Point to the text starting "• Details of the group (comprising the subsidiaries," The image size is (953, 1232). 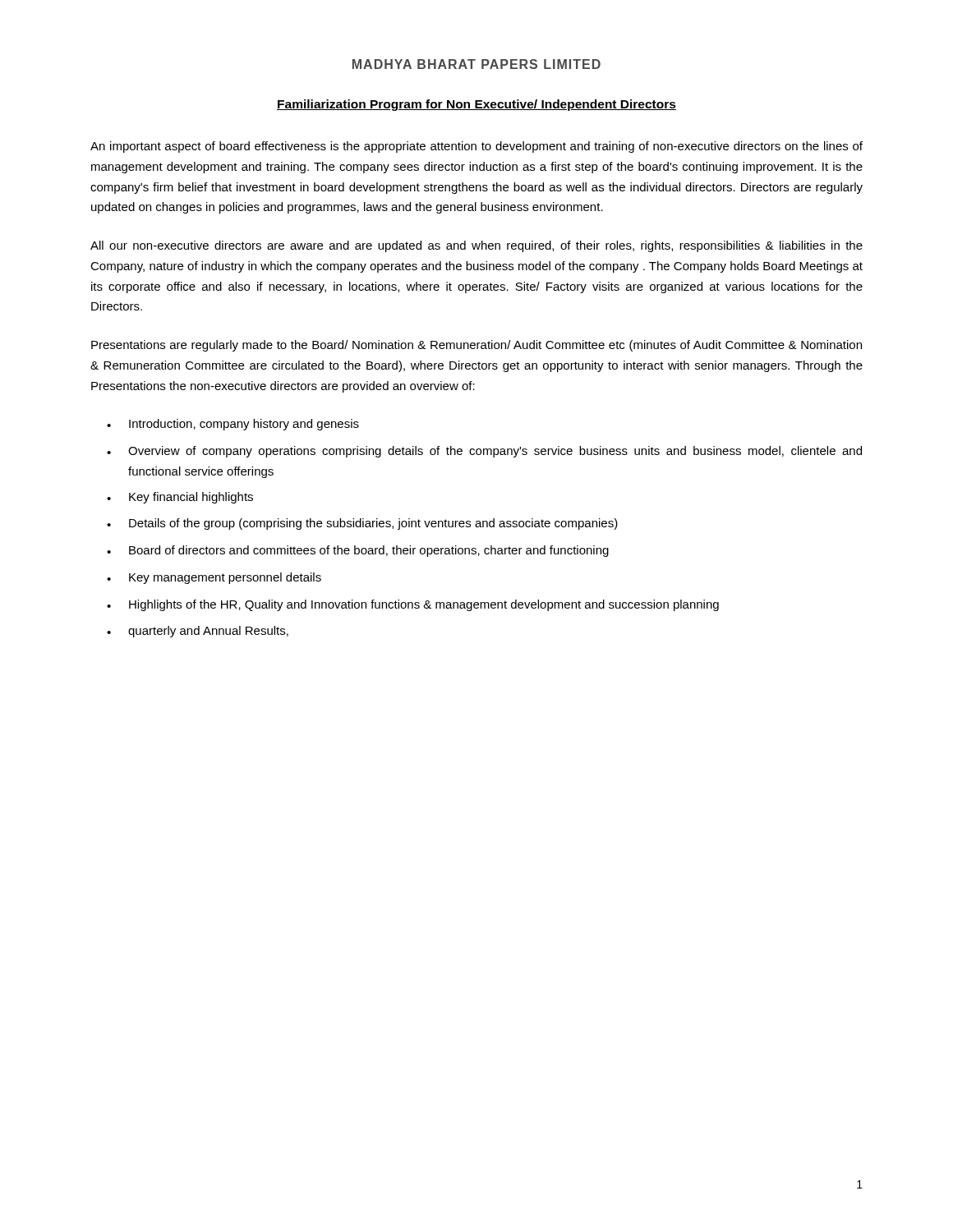[x=485, y=525]
